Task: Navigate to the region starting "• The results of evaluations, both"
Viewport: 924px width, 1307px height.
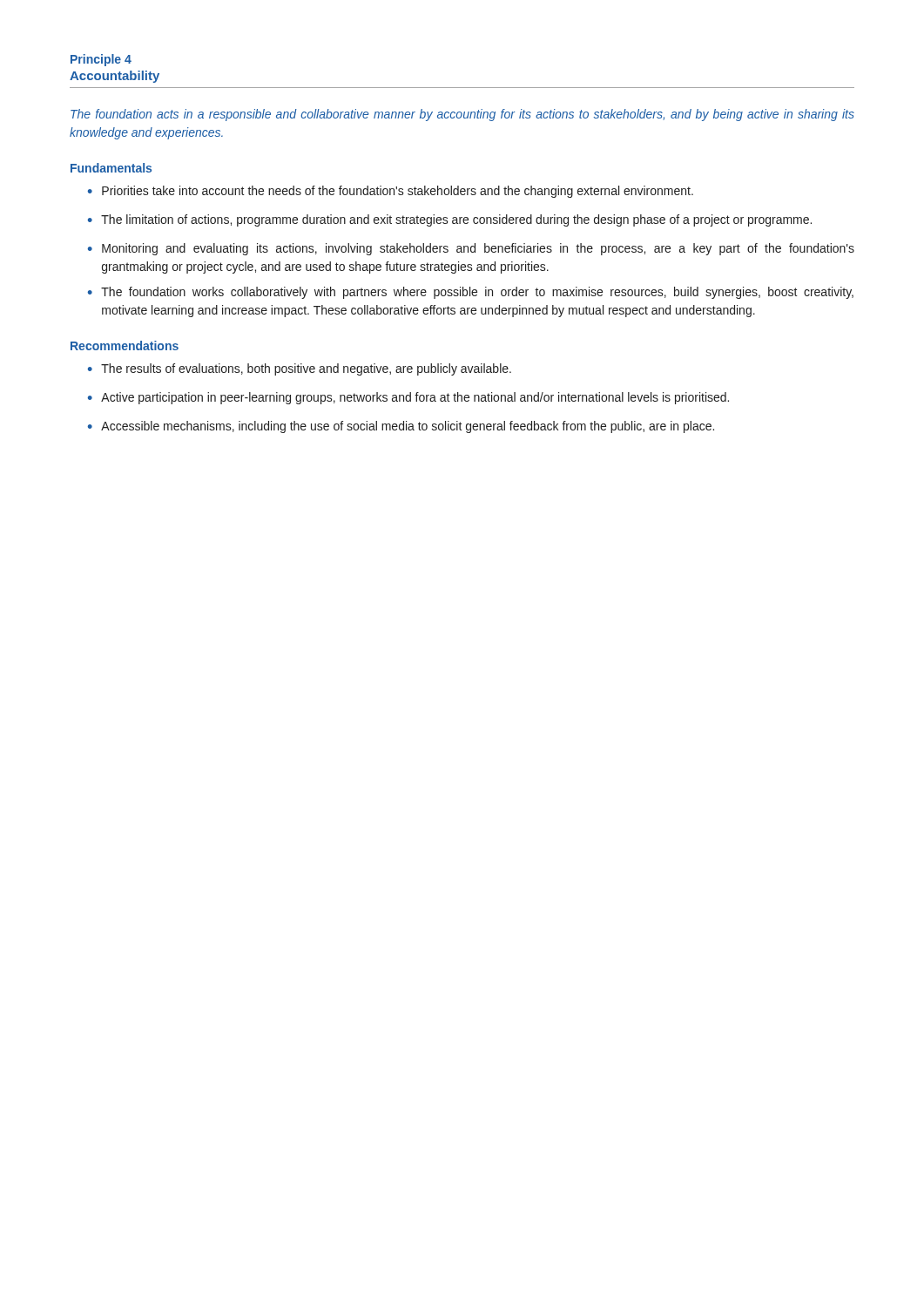Action: click(x=471, y=371)
